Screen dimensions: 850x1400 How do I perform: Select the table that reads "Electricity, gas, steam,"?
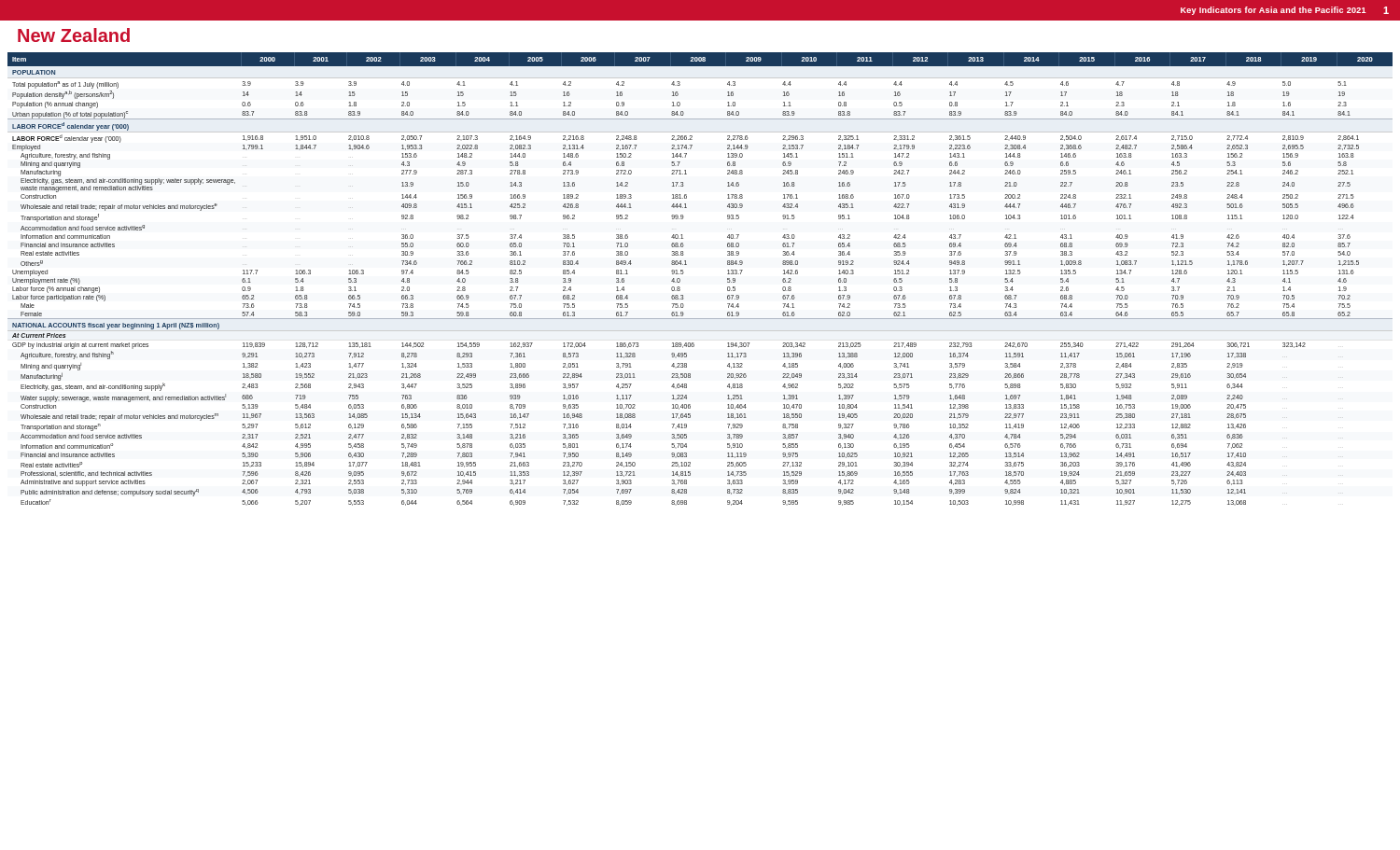pos(700,450)
